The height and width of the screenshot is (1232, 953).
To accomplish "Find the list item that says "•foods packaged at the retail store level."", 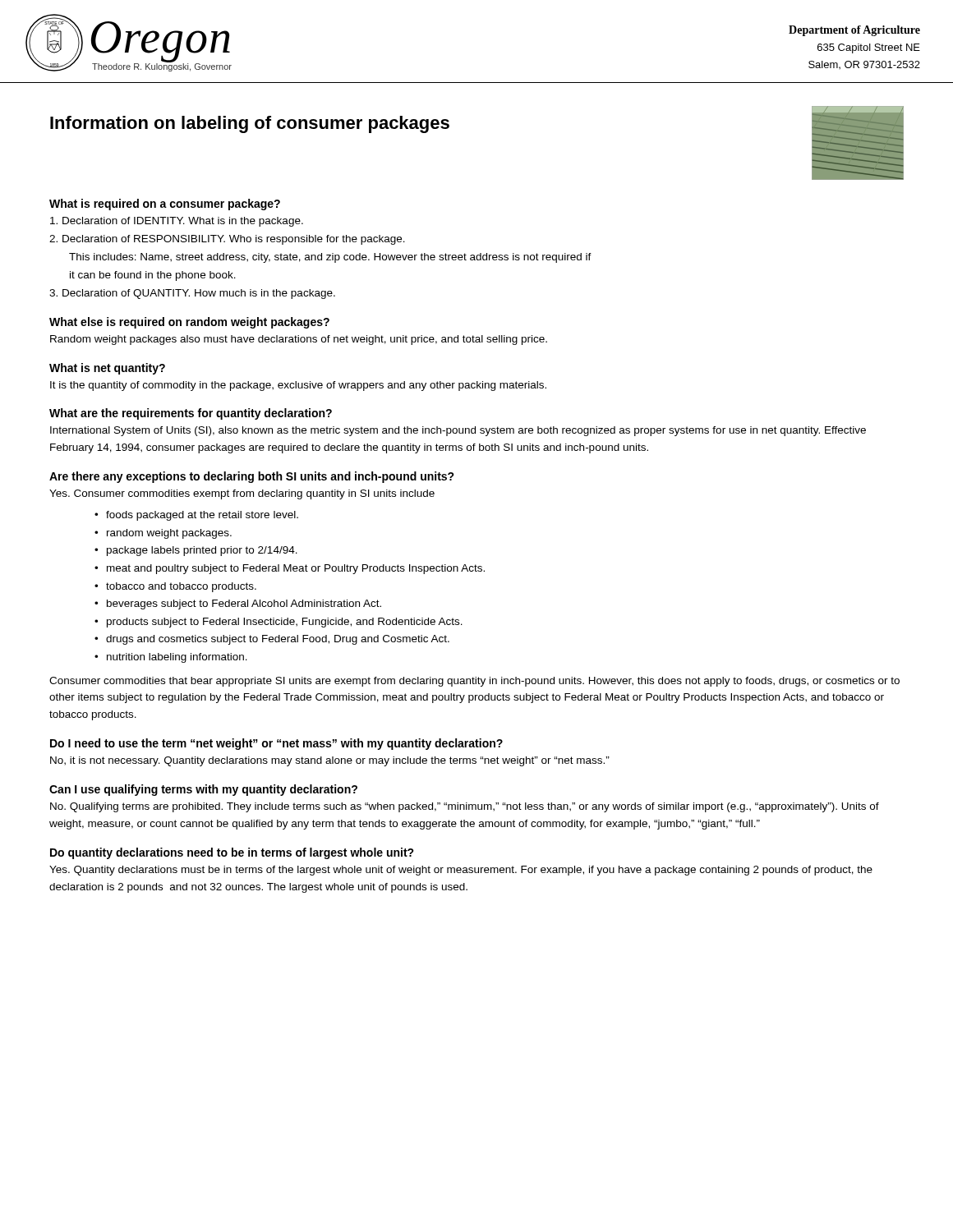I will [x=197, y=515].
